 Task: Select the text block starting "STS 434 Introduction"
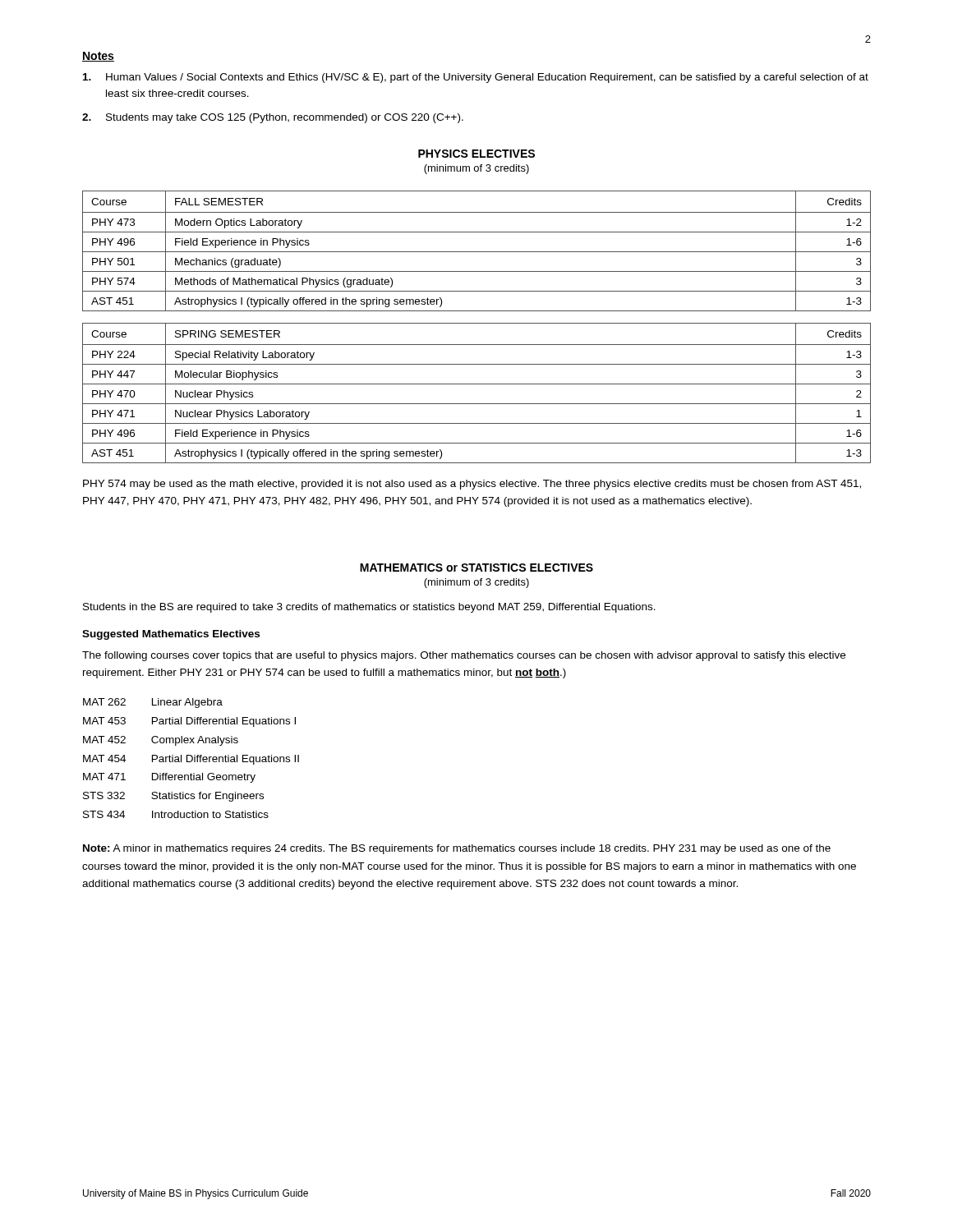pos(175,815)
